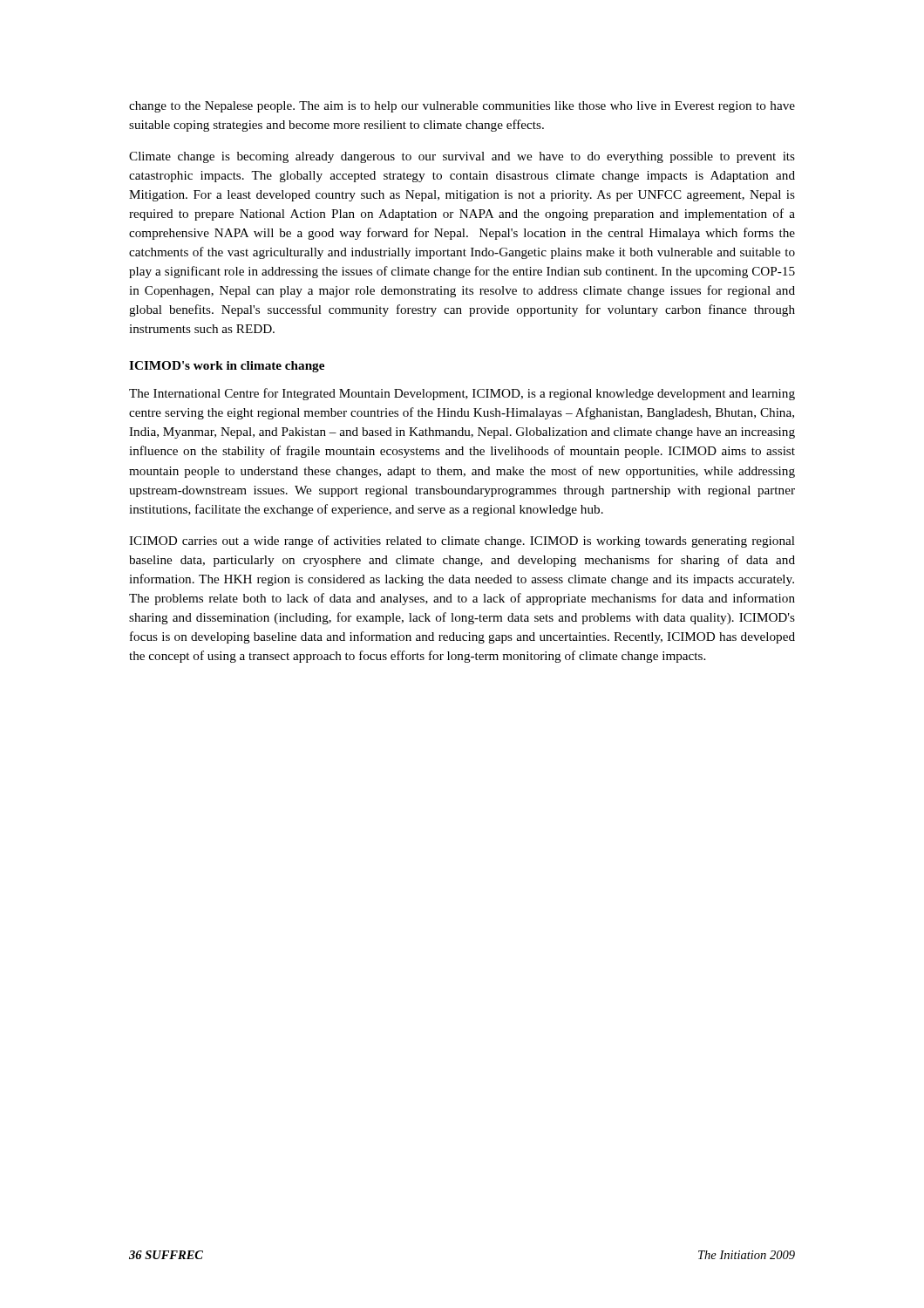
Task: Select the section header
Action: click(x=227, y=365)
